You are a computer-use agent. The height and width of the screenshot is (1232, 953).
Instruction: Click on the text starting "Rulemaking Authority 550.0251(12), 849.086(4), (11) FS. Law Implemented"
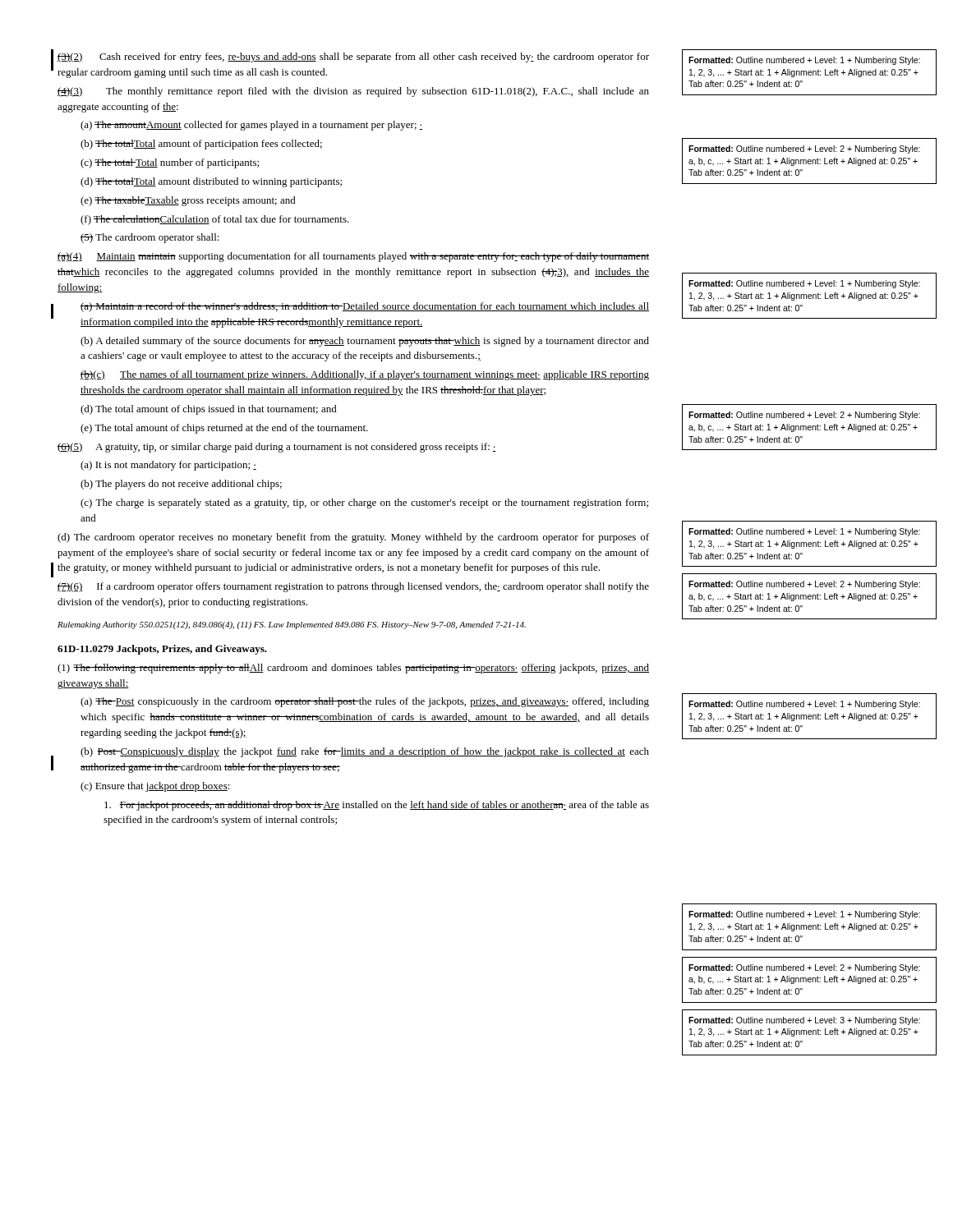[x=353, y=625]
